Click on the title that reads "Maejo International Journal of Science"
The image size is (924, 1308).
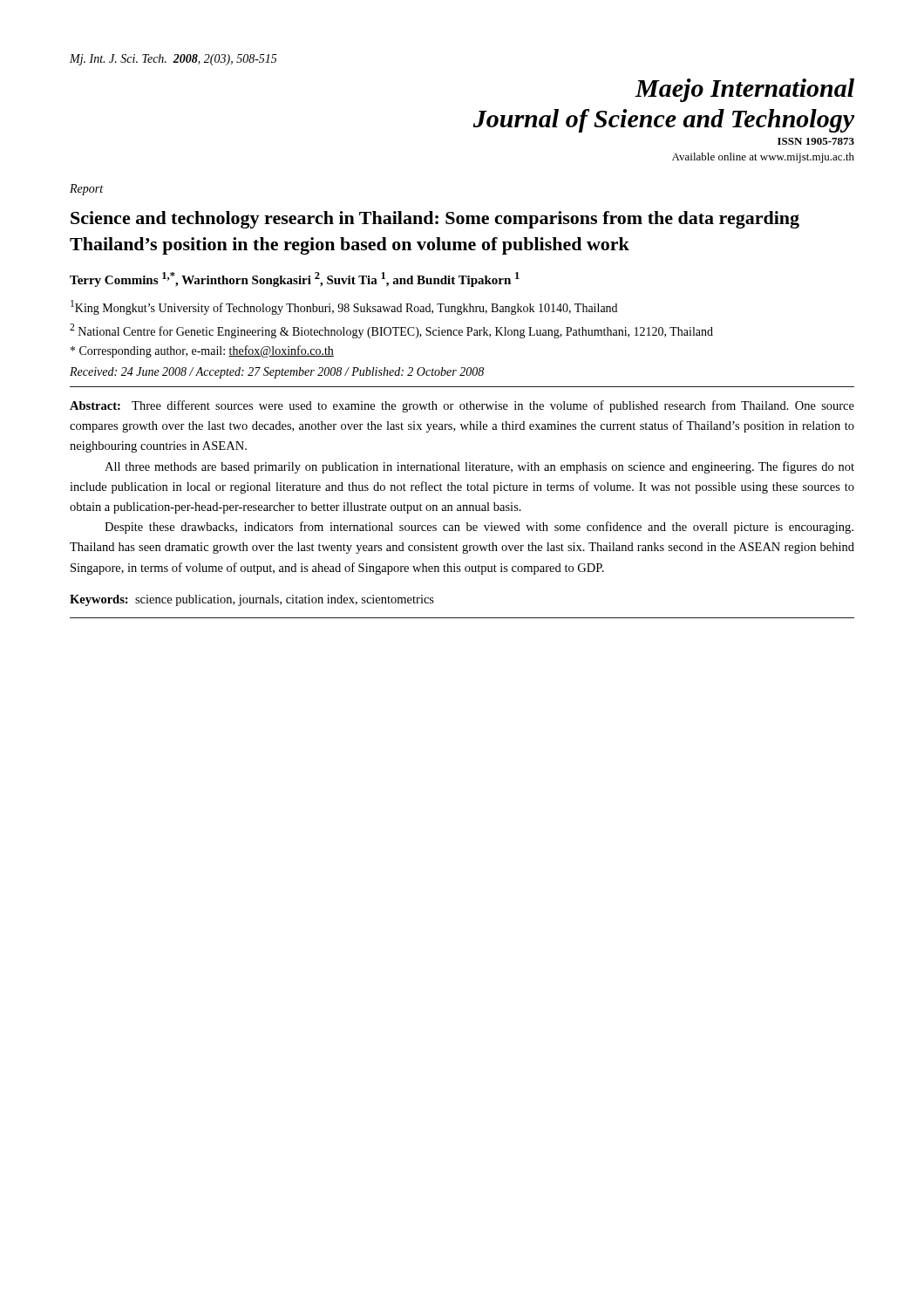coord(744,90)
